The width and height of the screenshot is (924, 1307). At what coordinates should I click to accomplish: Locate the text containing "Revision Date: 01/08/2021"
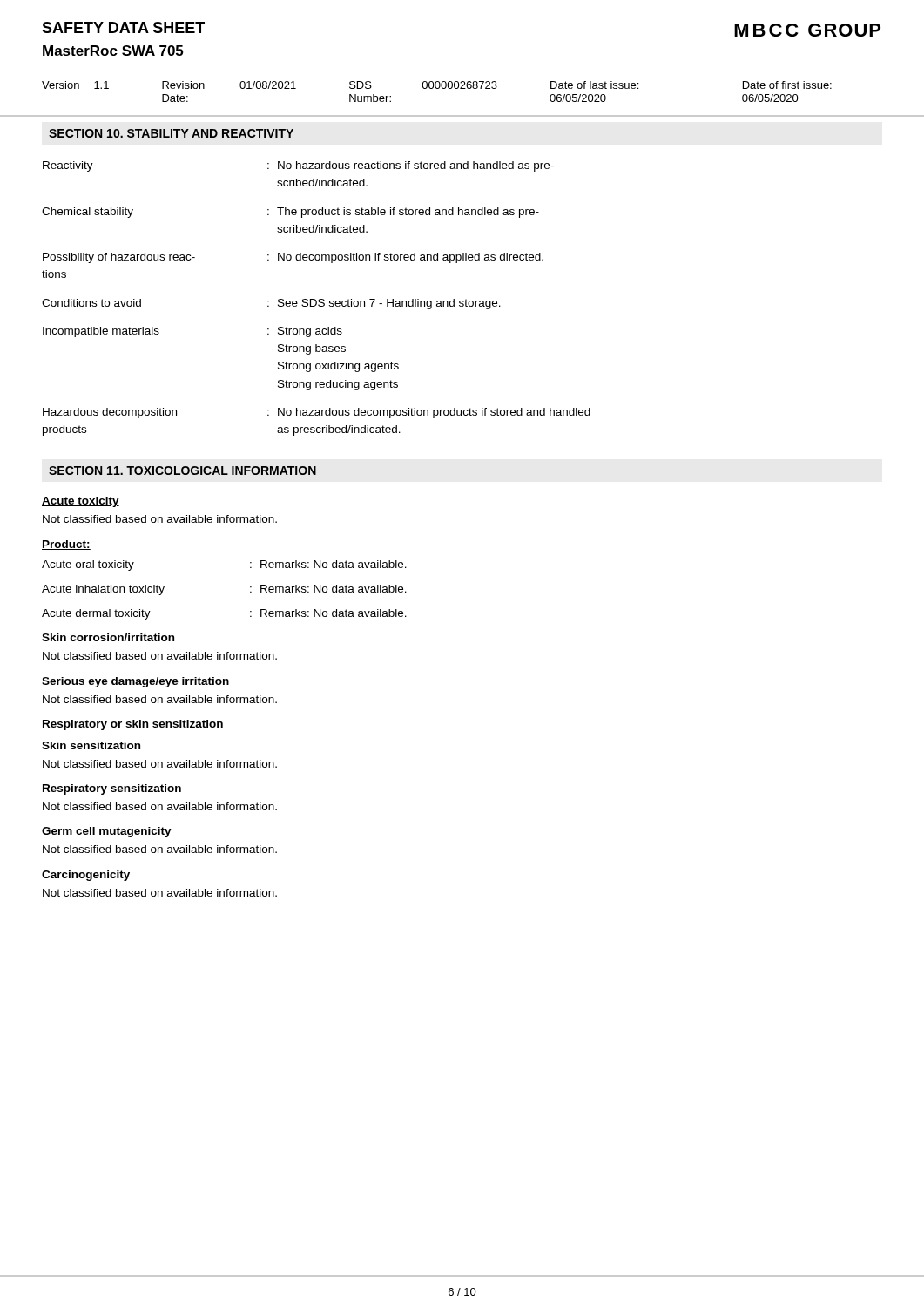pos(229,91)
